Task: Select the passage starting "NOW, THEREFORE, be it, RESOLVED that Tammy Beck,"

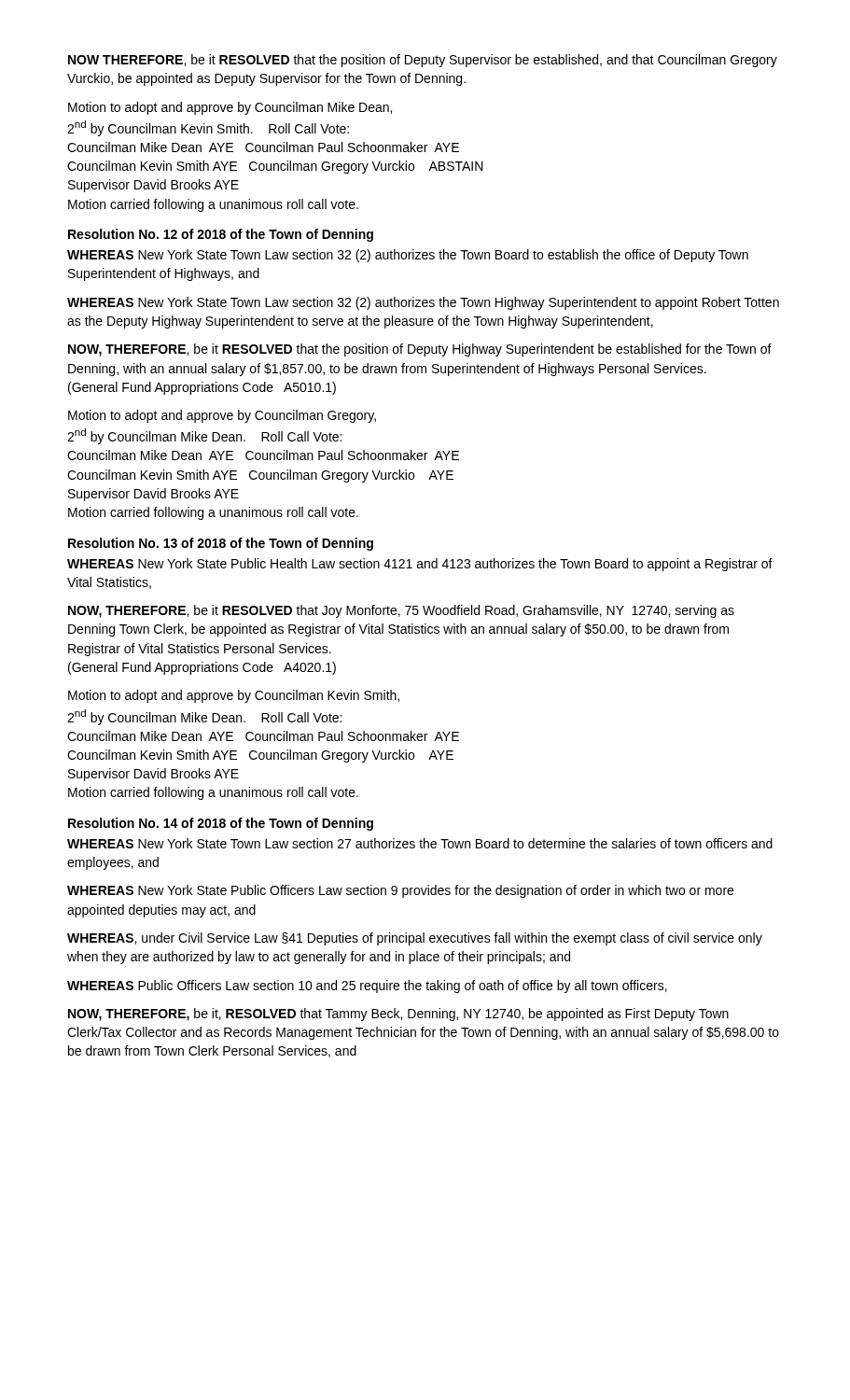Action: point(423,1032)
